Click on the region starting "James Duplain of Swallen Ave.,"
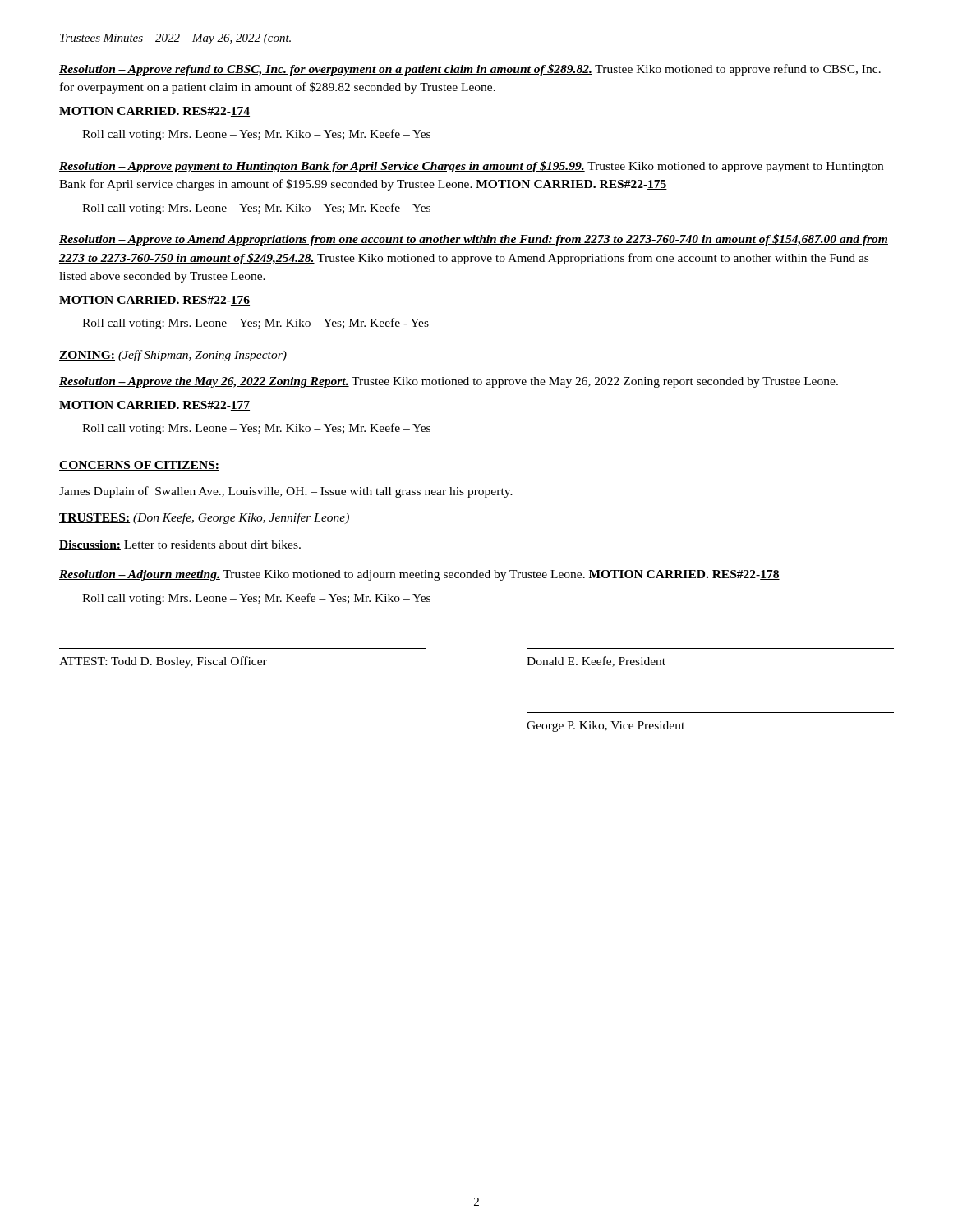The width and height of the screenshot is (953, 1232). 476,491
